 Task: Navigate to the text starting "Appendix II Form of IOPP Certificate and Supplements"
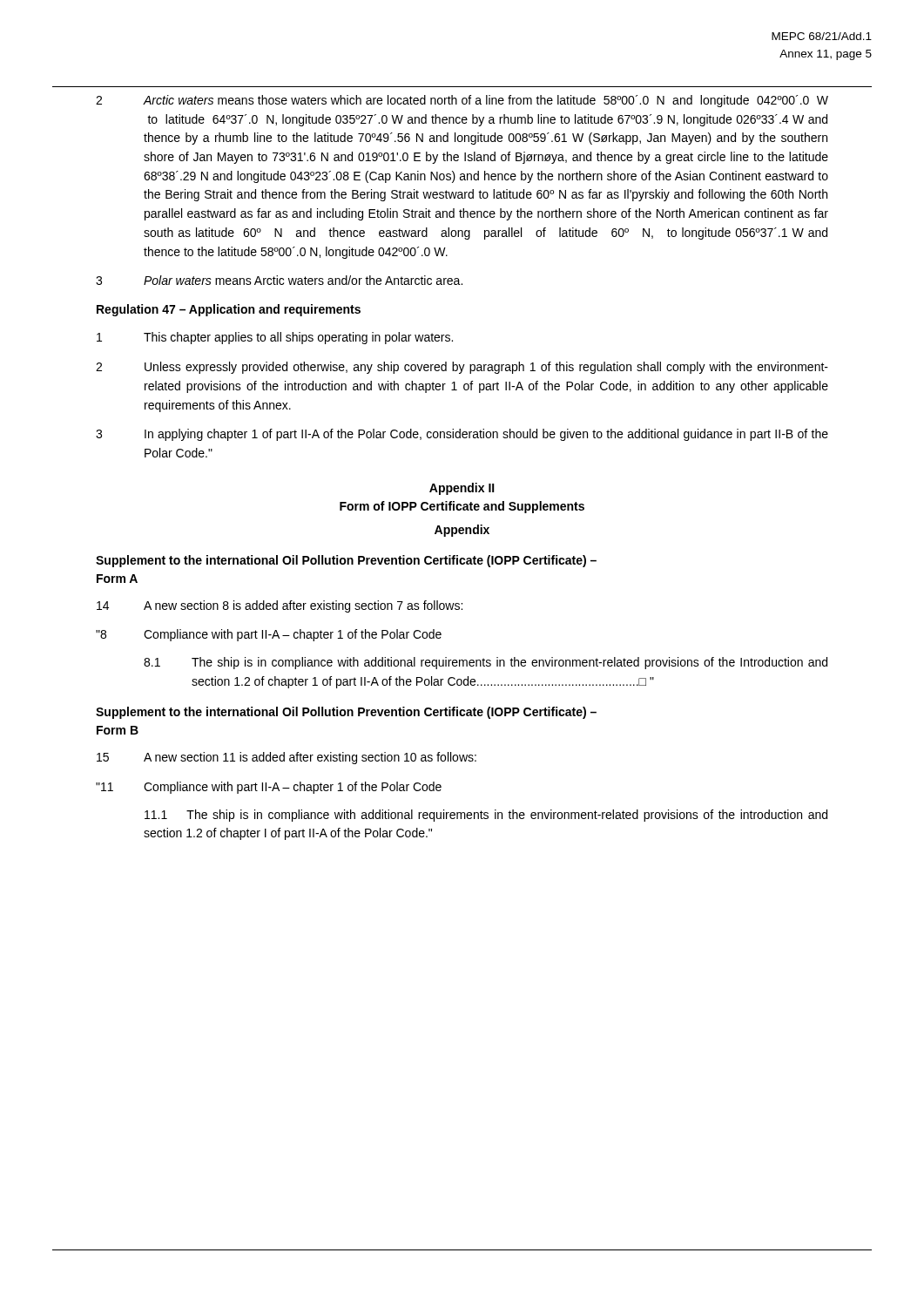point(462,497)
